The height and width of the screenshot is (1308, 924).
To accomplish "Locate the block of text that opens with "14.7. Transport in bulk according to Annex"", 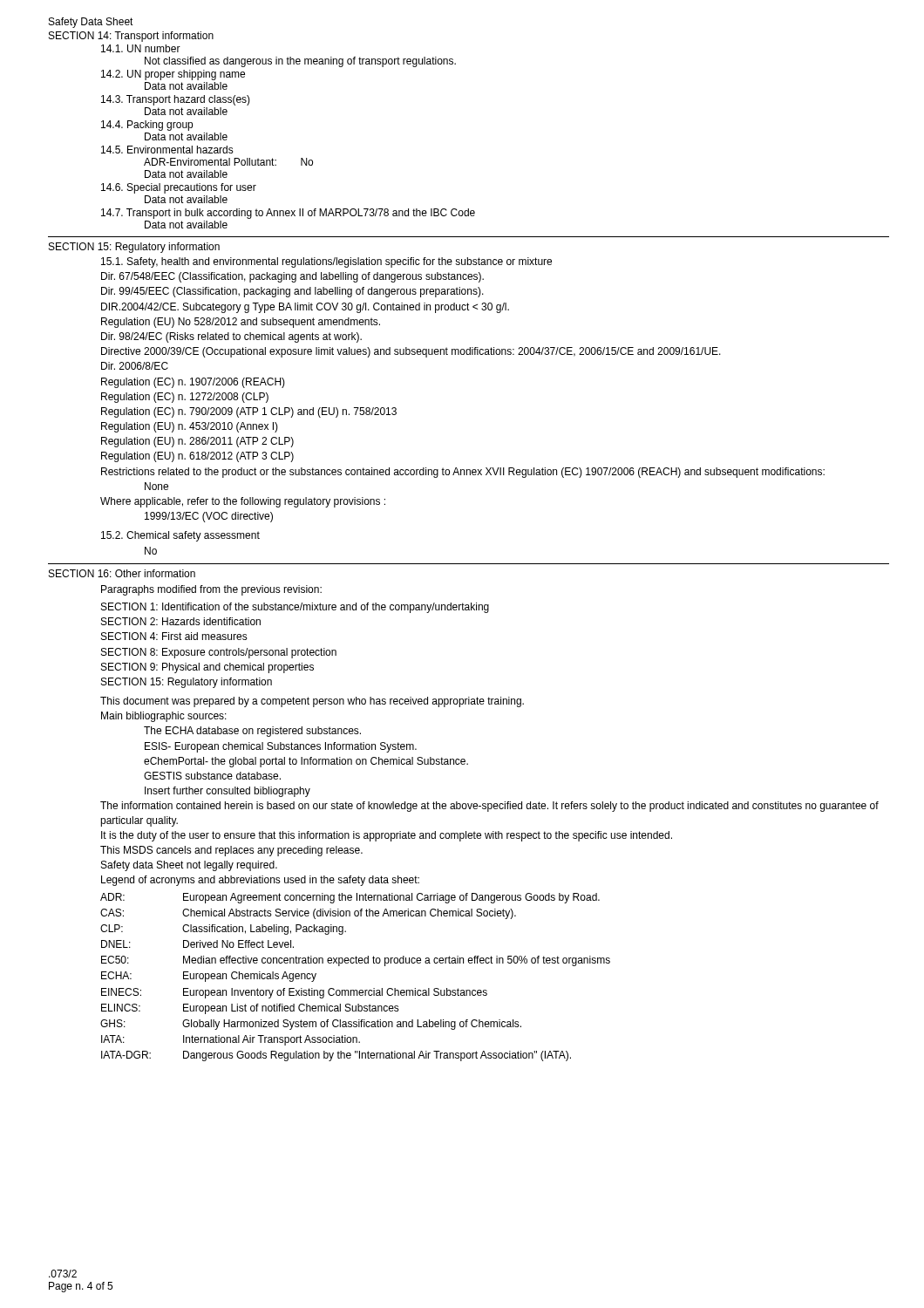I will [x=288, y=214].
